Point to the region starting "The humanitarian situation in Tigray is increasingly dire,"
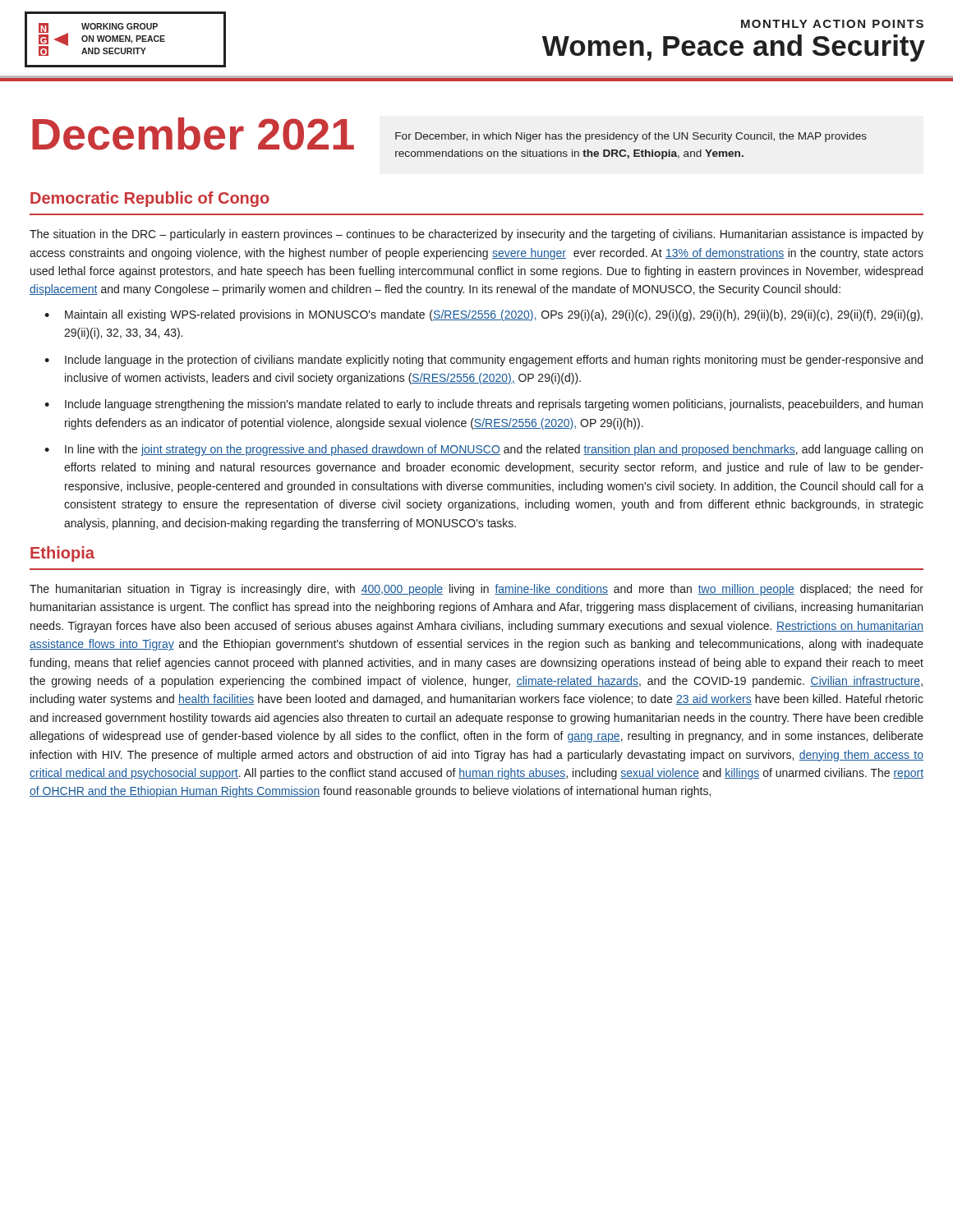The image size is (953, 1232). pos(476,690)
